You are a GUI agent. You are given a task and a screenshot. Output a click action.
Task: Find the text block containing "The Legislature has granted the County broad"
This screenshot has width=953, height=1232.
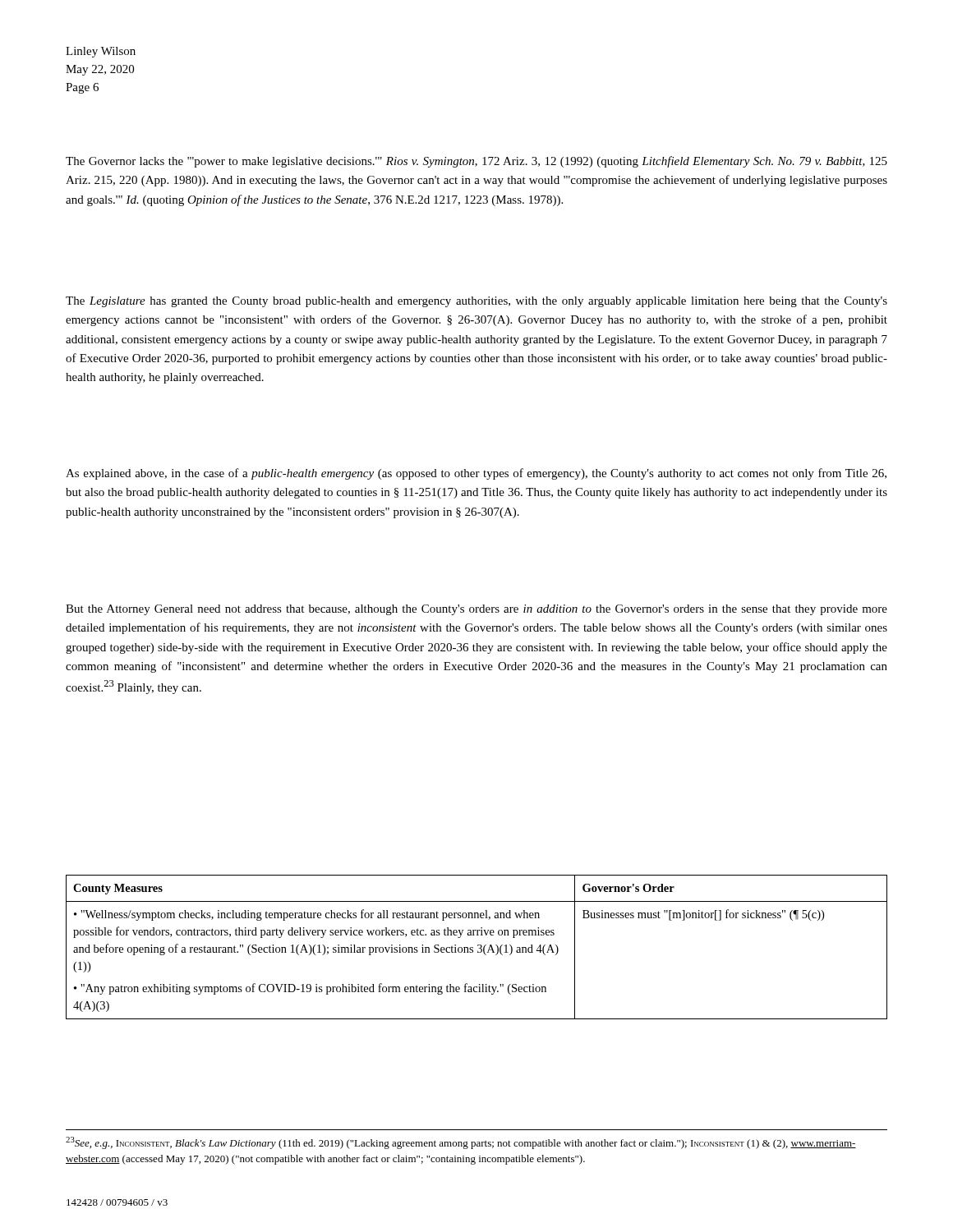point(476,339)
